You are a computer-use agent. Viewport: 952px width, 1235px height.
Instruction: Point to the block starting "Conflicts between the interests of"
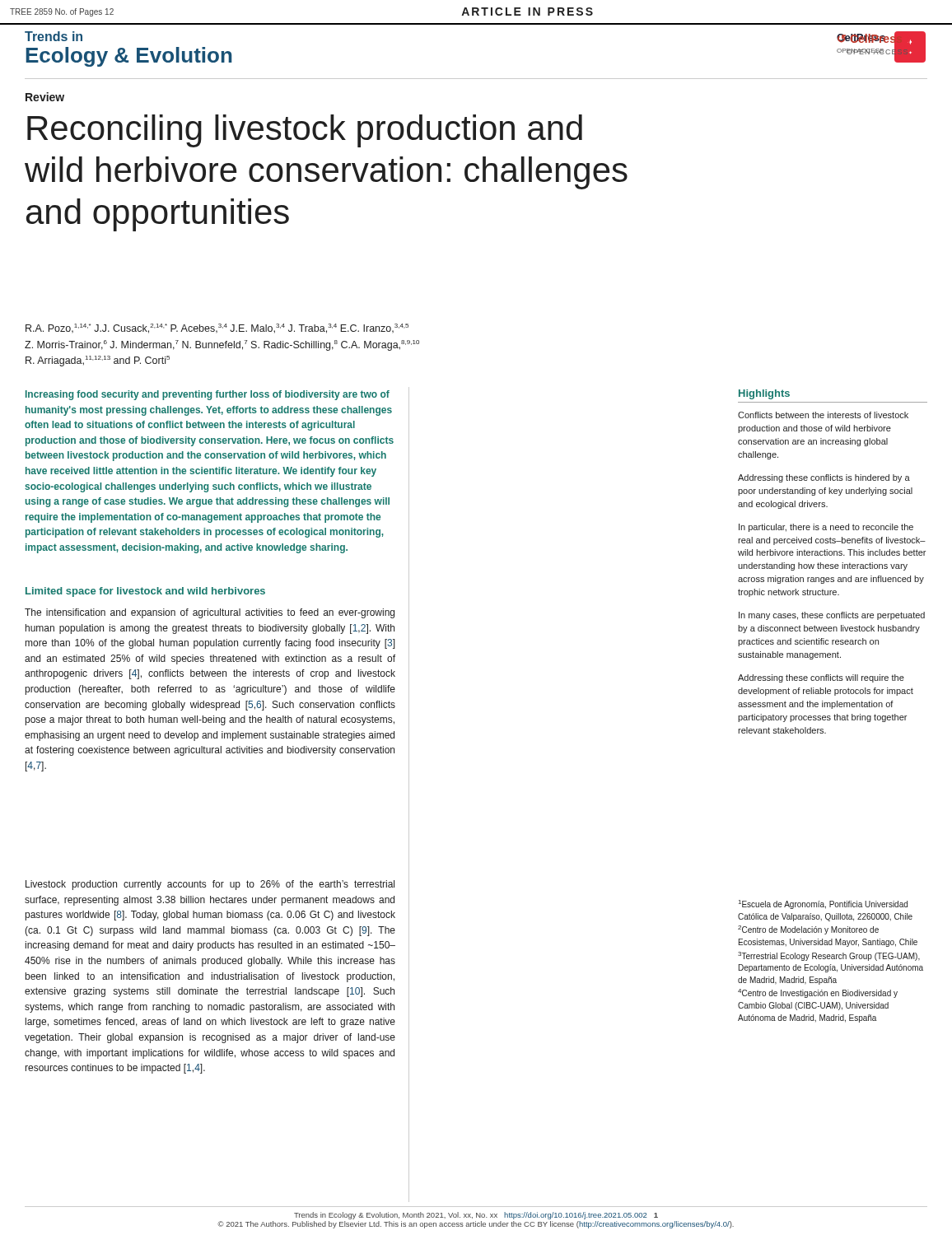click(x=823, y=435)
